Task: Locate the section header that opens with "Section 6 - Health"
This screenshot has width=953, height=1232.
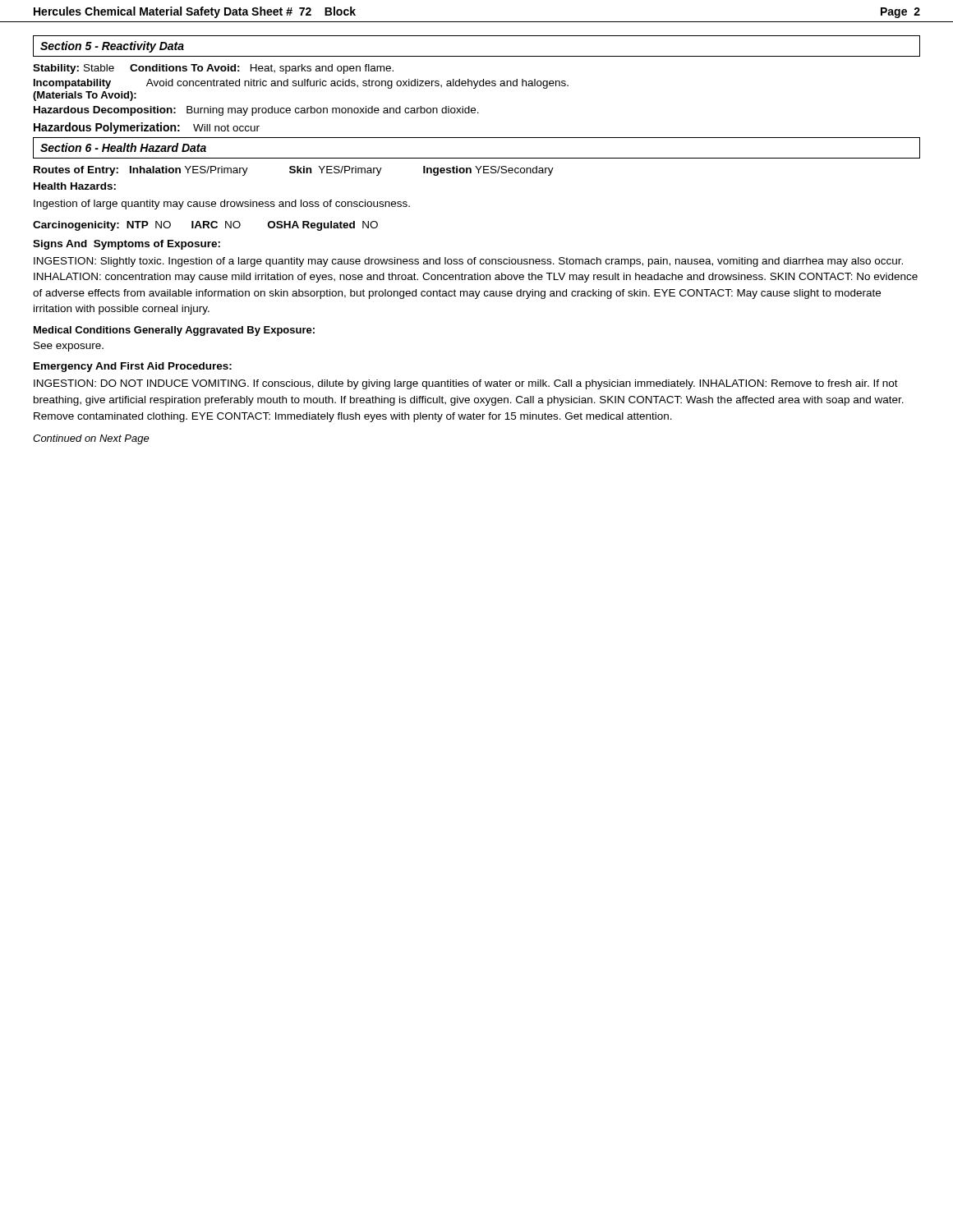Action: 123,148
